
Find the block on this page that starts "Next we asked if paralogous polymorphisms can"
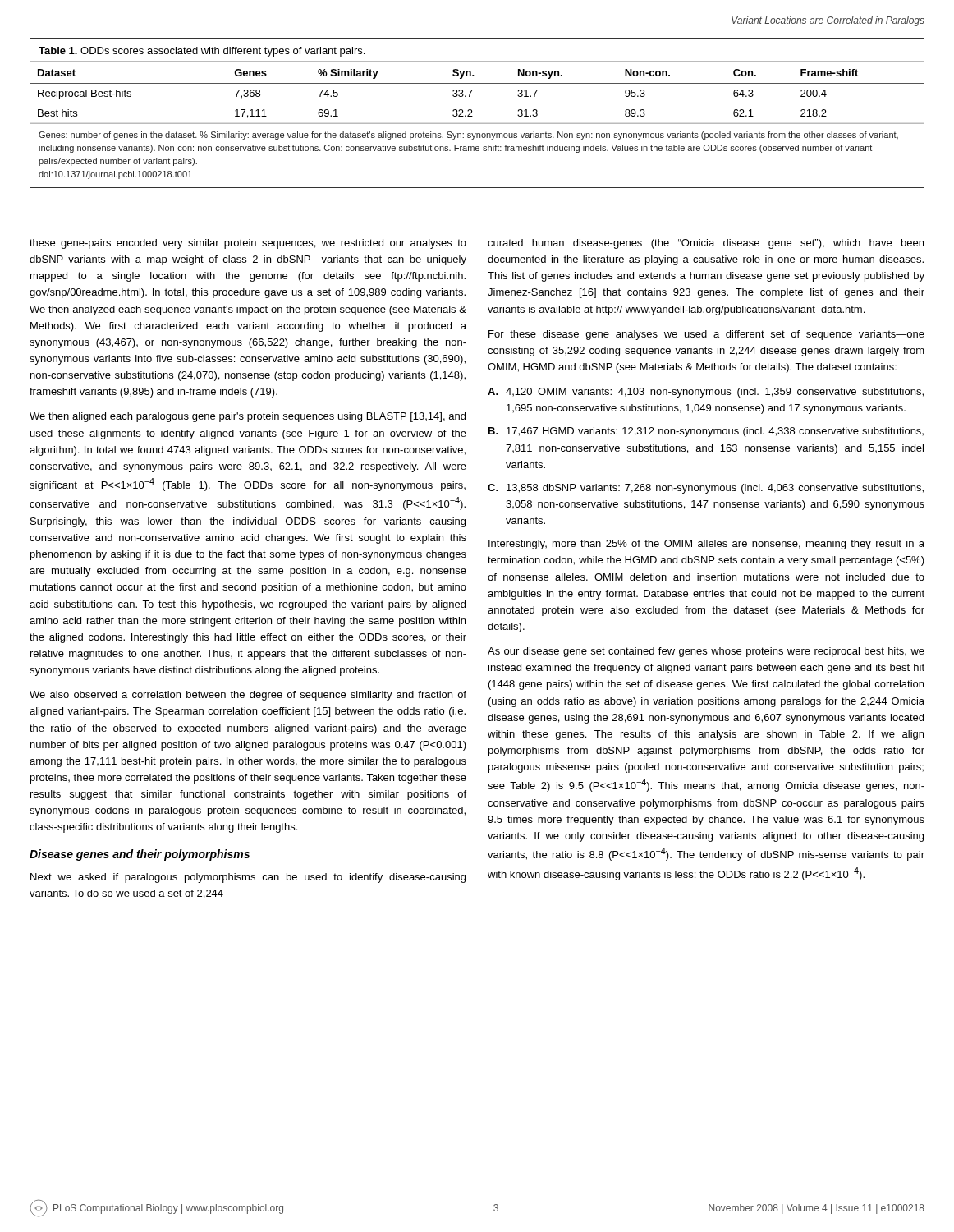pyautogui.click(x=248, y=886)
